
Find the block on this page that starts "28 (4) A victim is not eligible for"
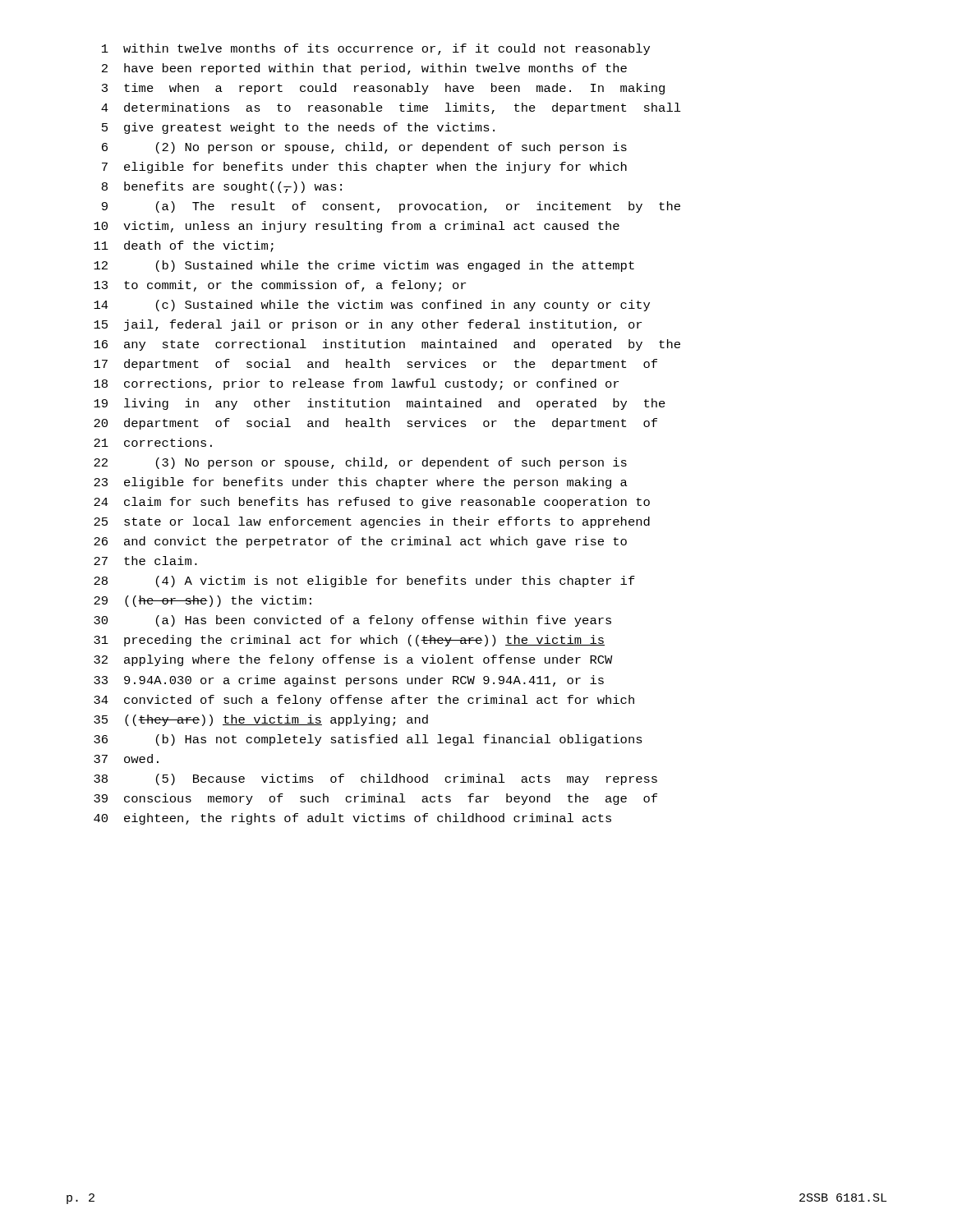click(x=476, y=582)
